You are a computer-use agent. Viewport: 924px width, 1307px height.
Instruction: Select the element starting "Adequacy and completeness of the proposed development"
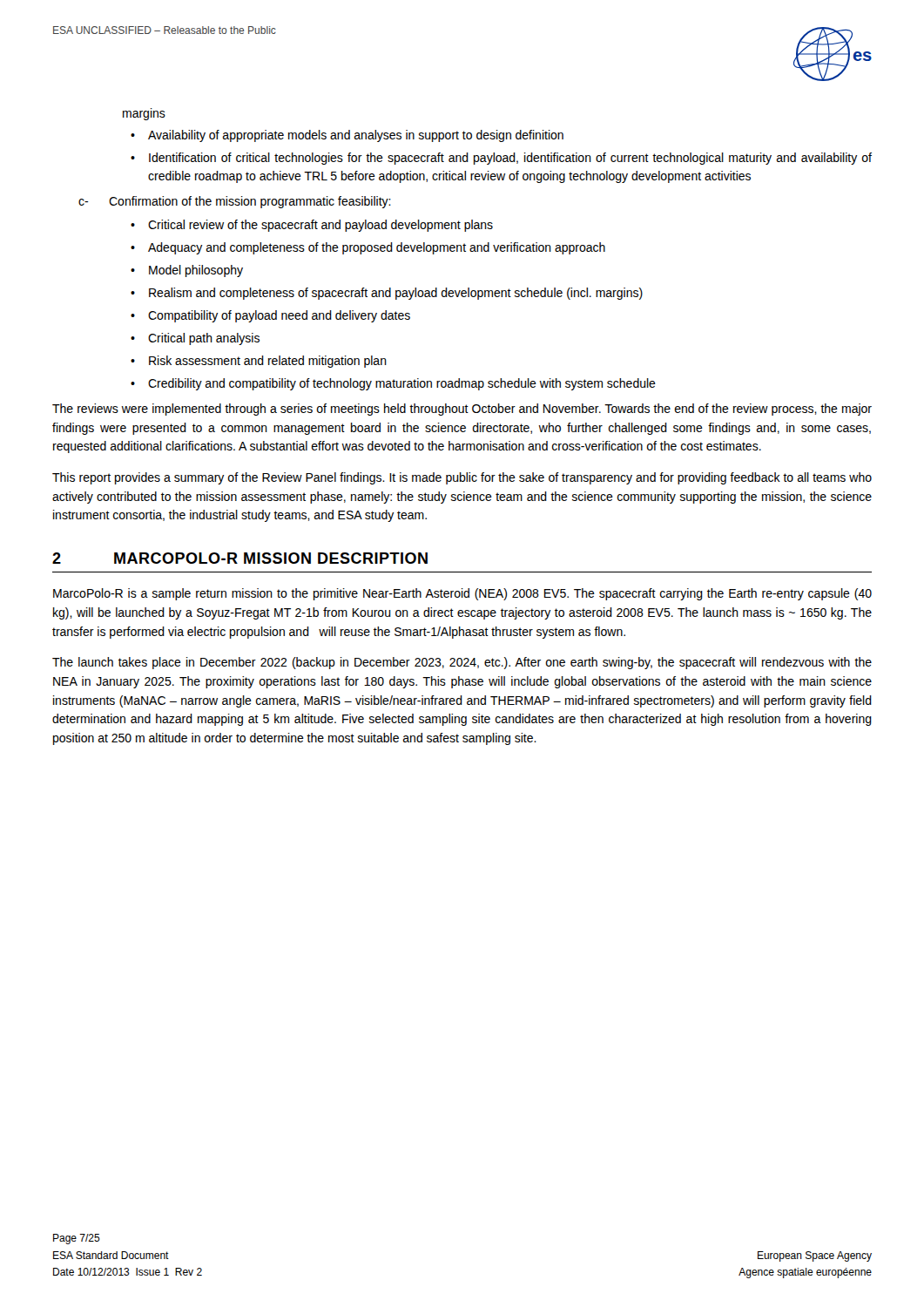tap(377, 247)
